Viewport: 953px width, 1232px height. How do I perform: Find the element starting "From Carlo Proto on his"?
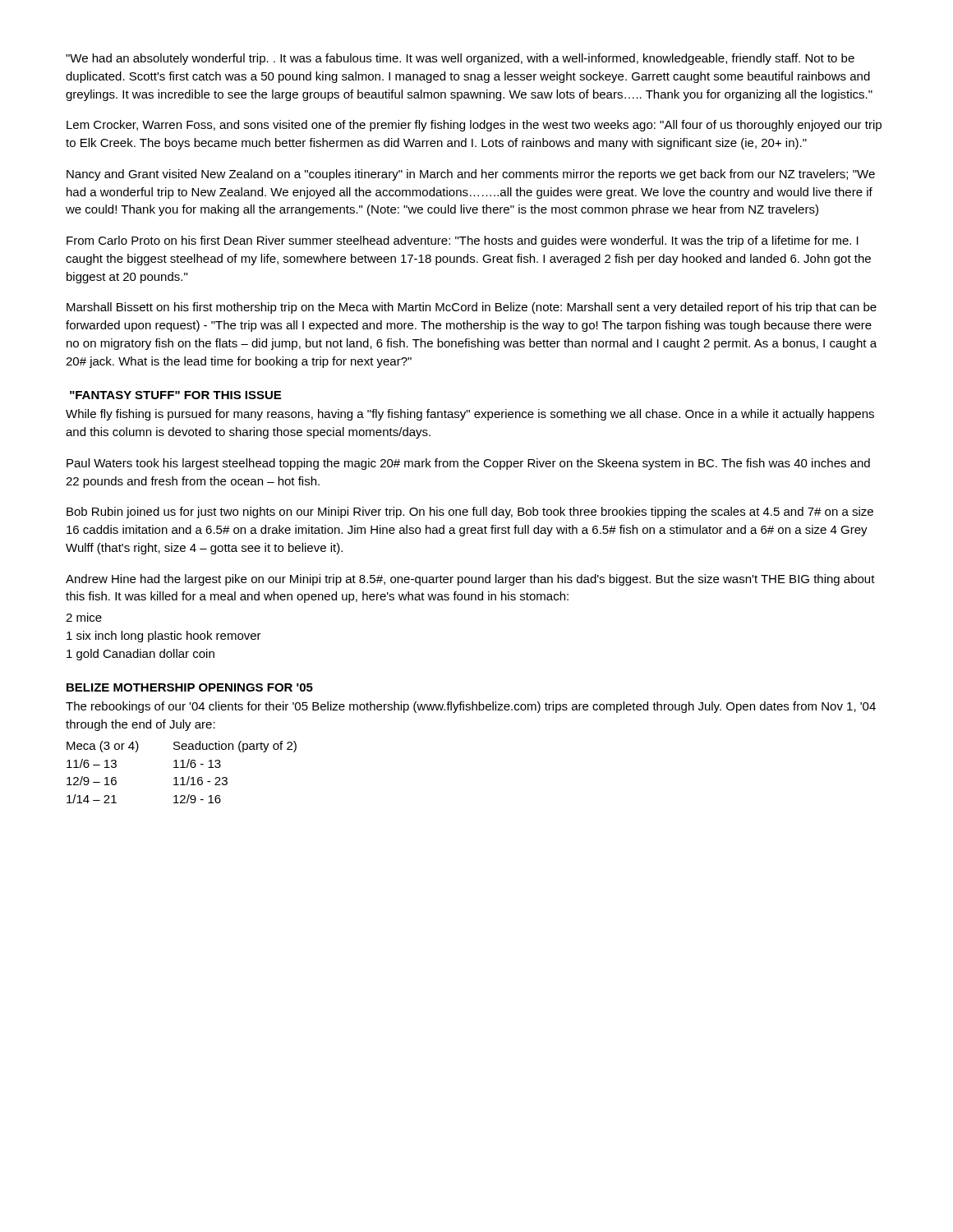pyautogui.click(x=469, y=258)
